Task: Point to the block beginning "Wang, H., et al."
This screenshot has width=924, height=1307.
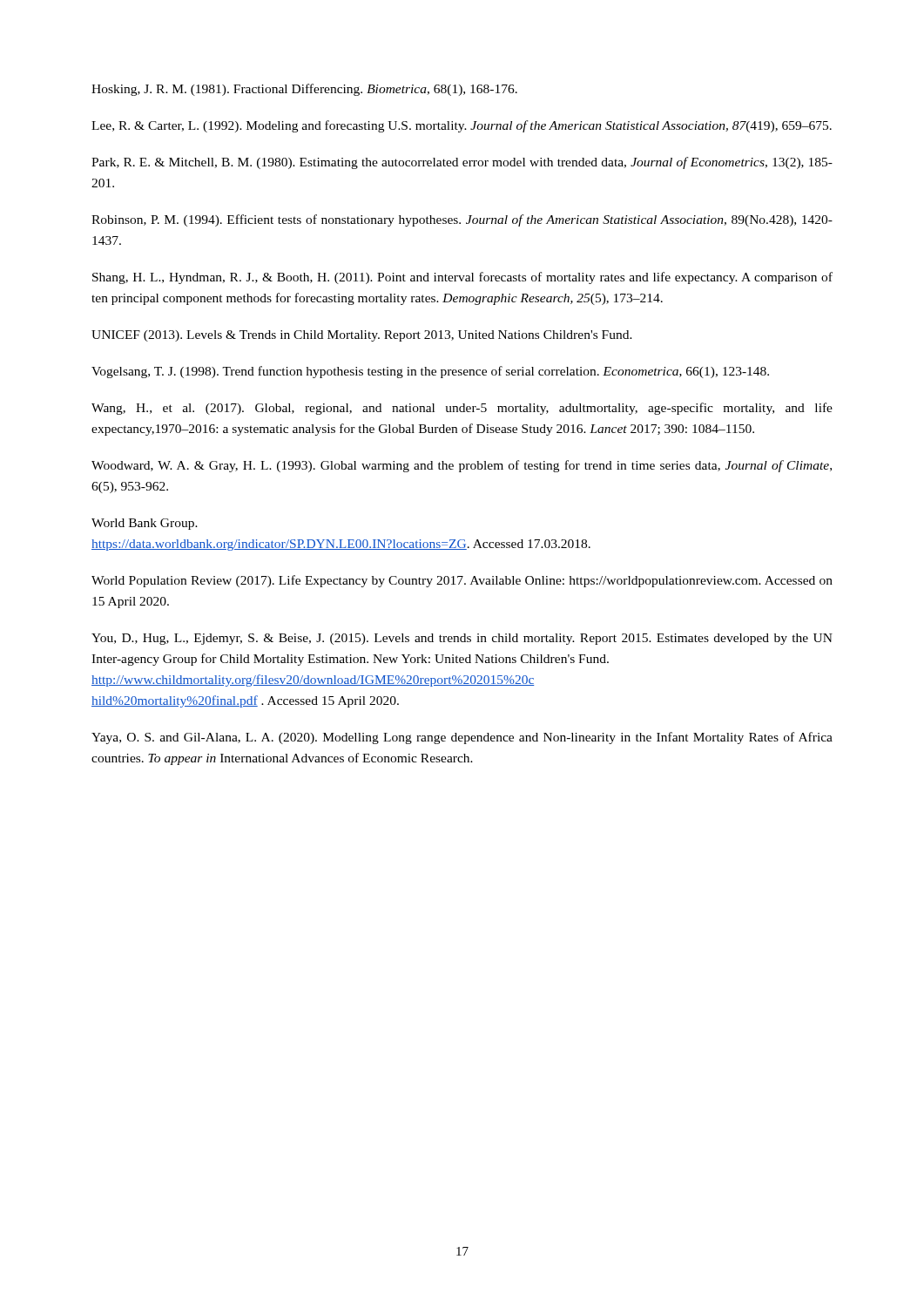Action: 462,418
